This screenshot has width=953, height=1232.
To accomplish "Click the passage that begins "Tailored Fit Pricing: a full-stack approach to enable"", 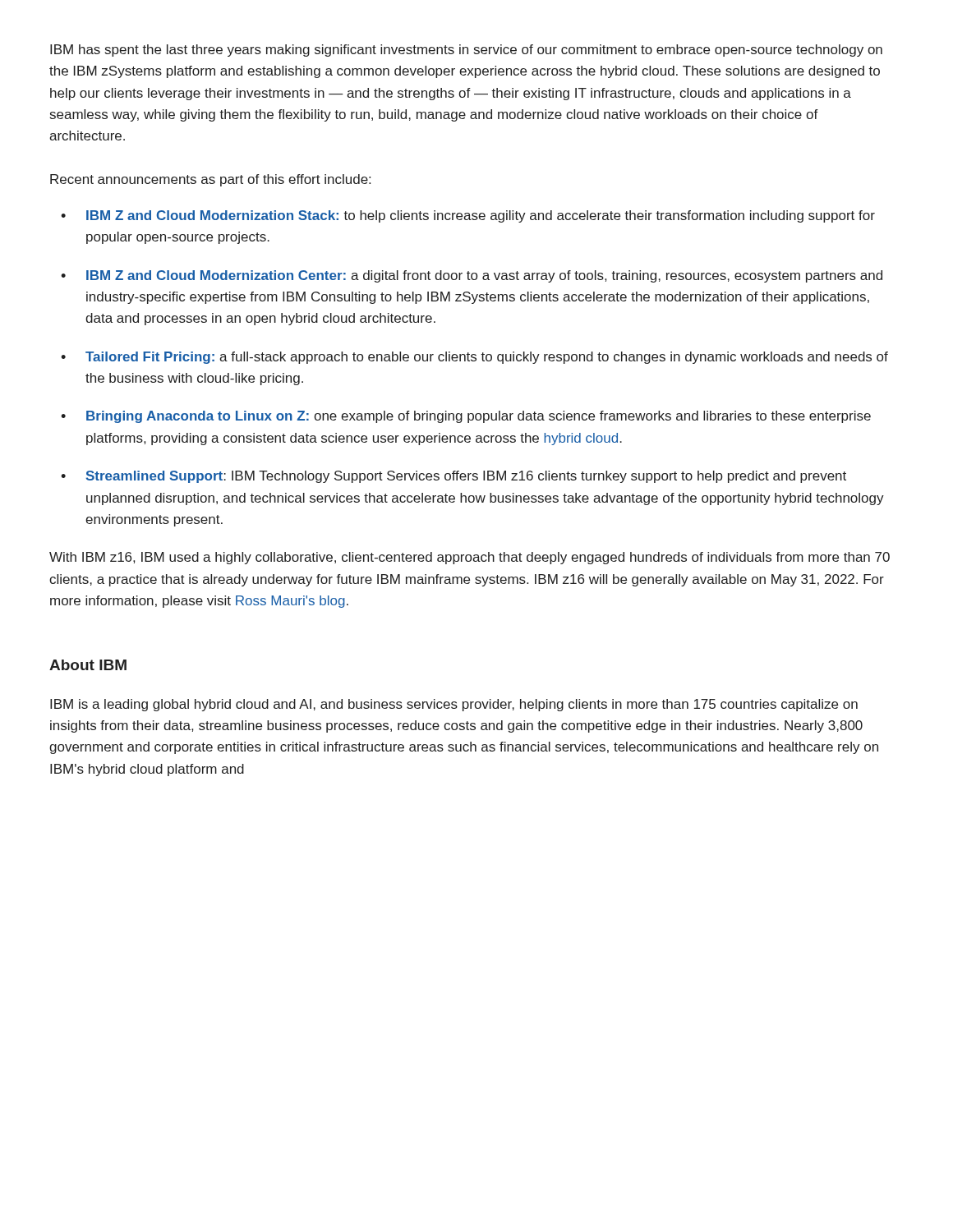I will tap(487, 368).
